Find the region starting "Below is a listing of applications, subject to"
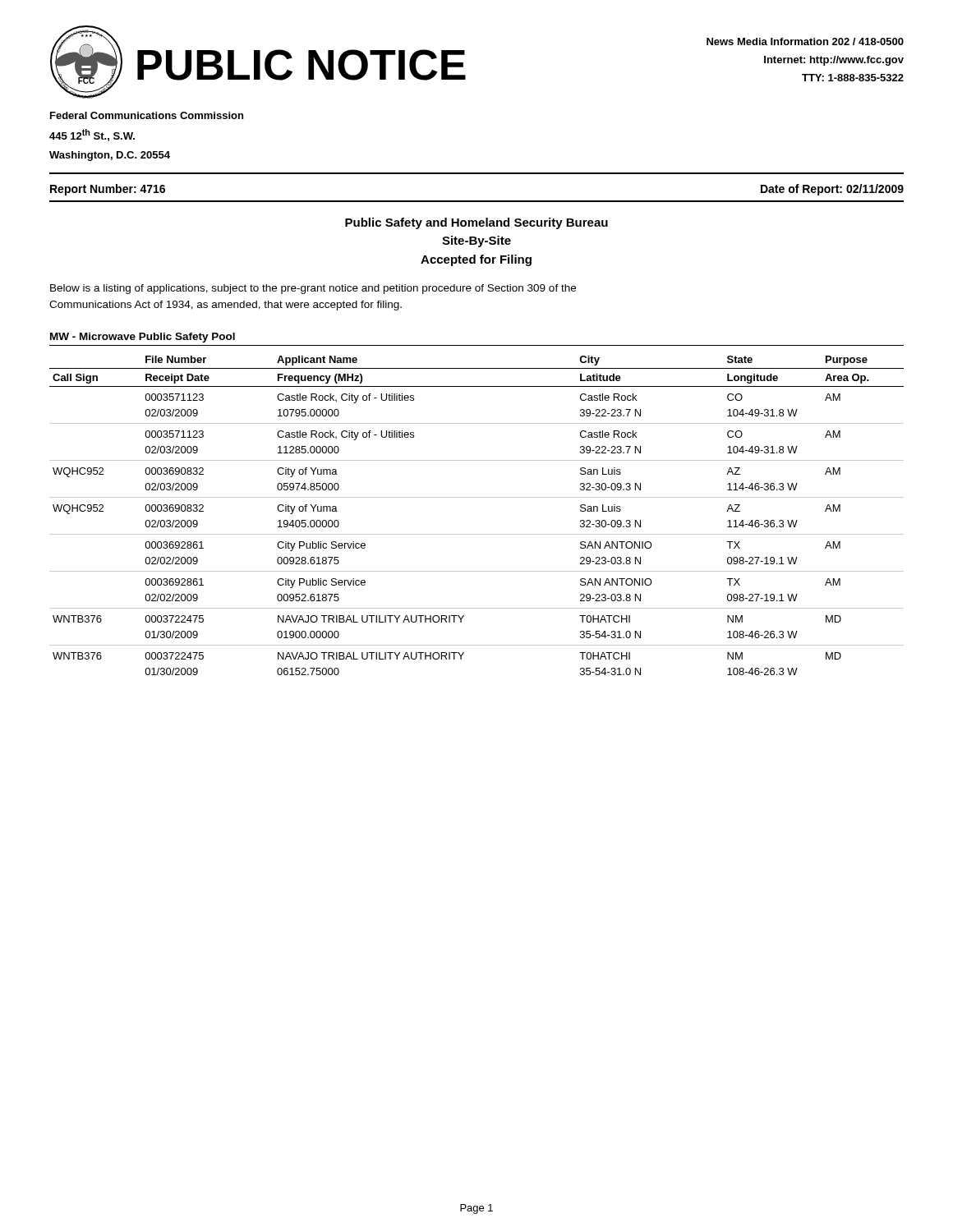The image size is (953, 1232). pyautogui.click(x=313, y=296)
